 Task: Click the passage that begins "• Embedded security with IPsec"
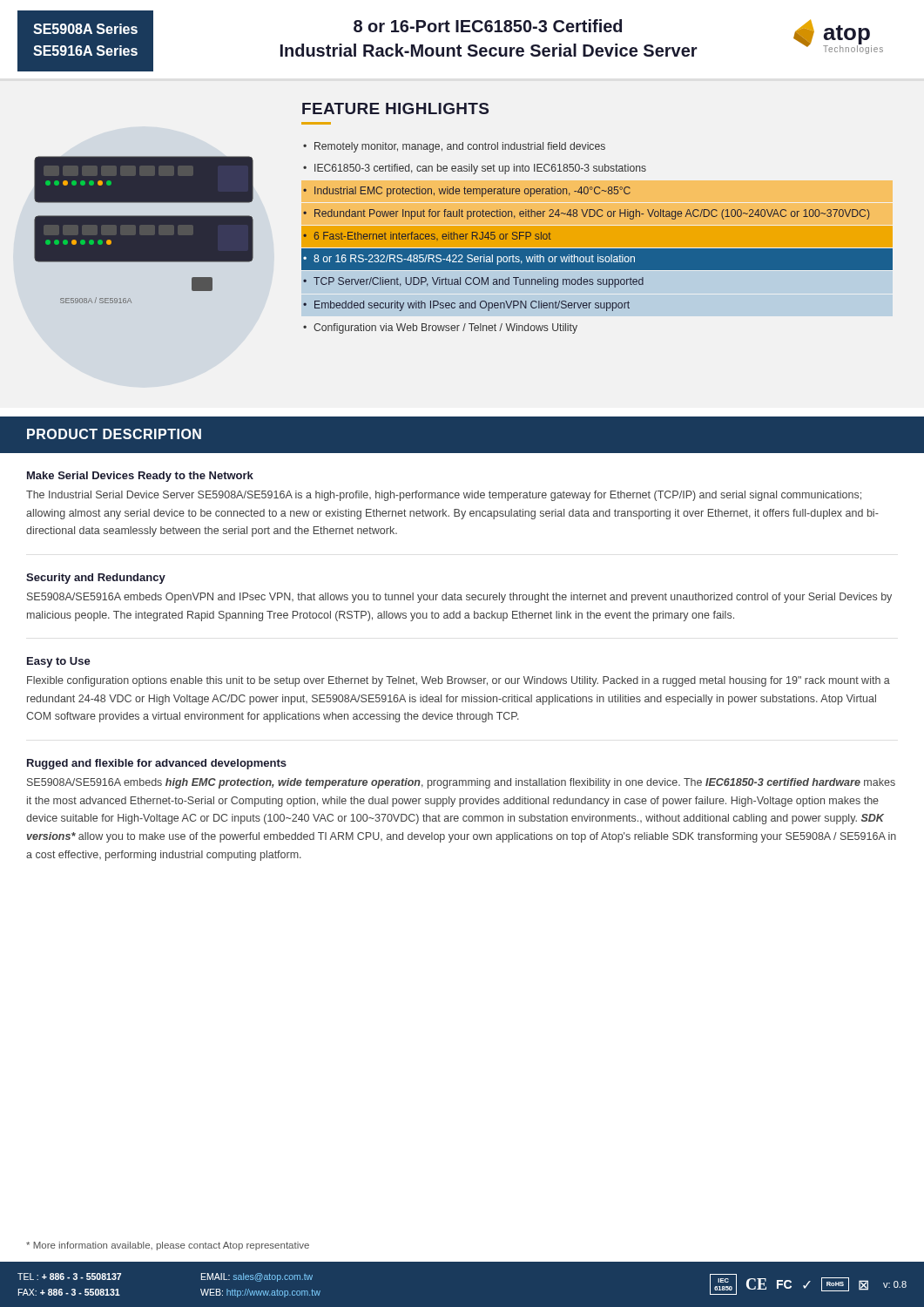pyautogui.click(x=466, y=305)
